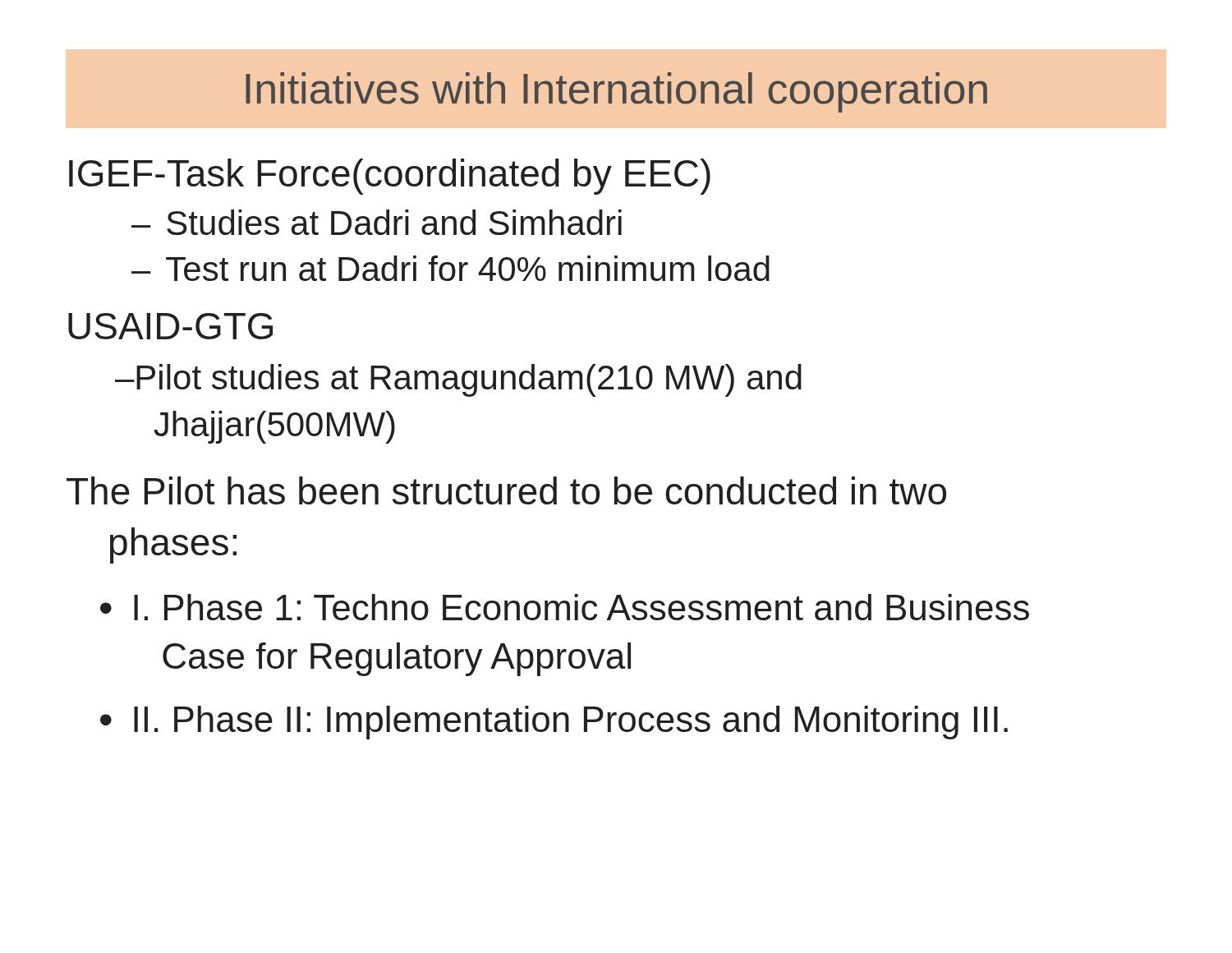The height and width of the screenshot is (953, 1232).
Task: Click on the list item that says "–Pilot studies at Ramagundam(210 MW) and"
Action: (x=641, y=401)
